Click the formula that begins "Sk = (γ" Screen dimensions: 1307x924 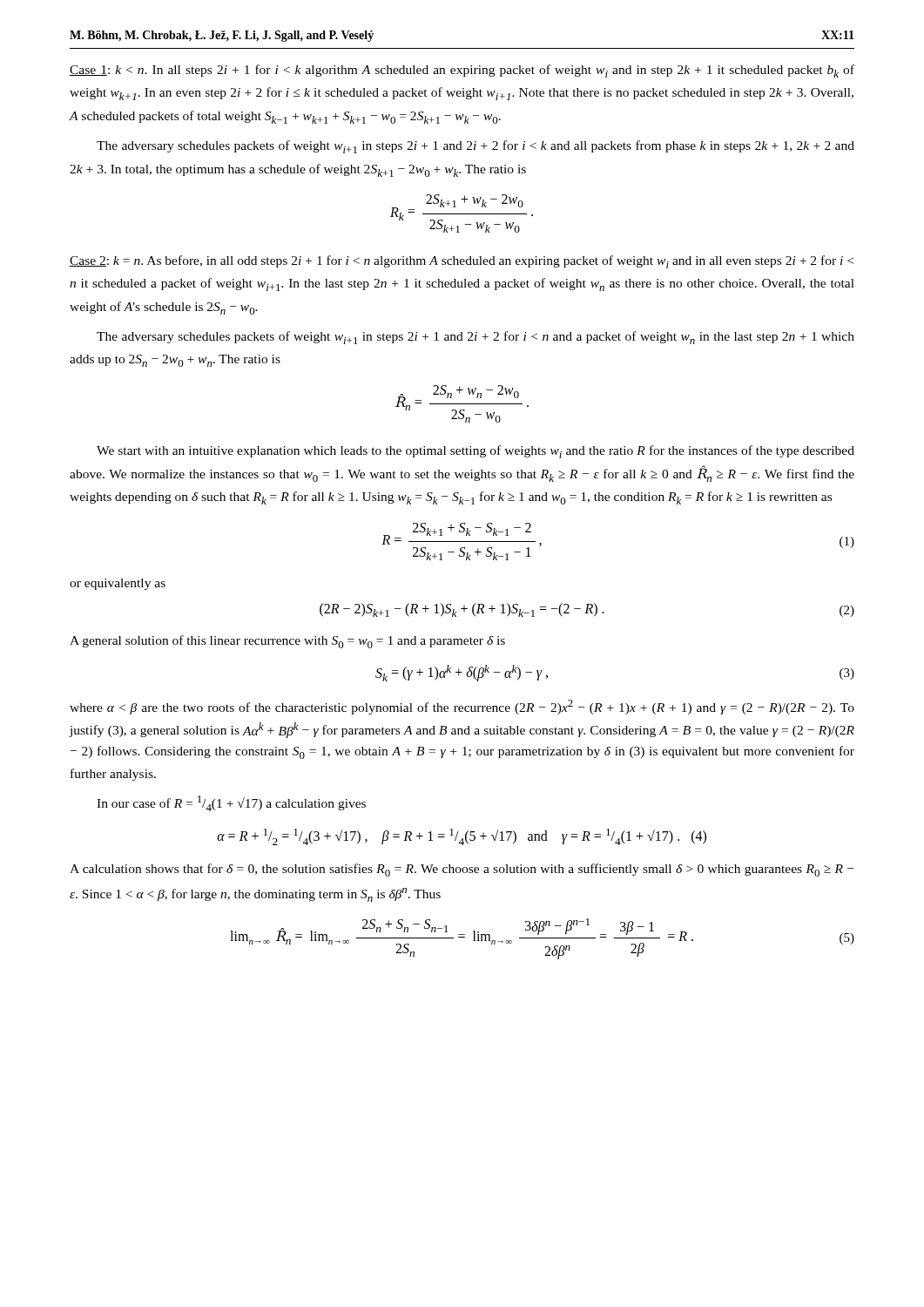[459, 673]
